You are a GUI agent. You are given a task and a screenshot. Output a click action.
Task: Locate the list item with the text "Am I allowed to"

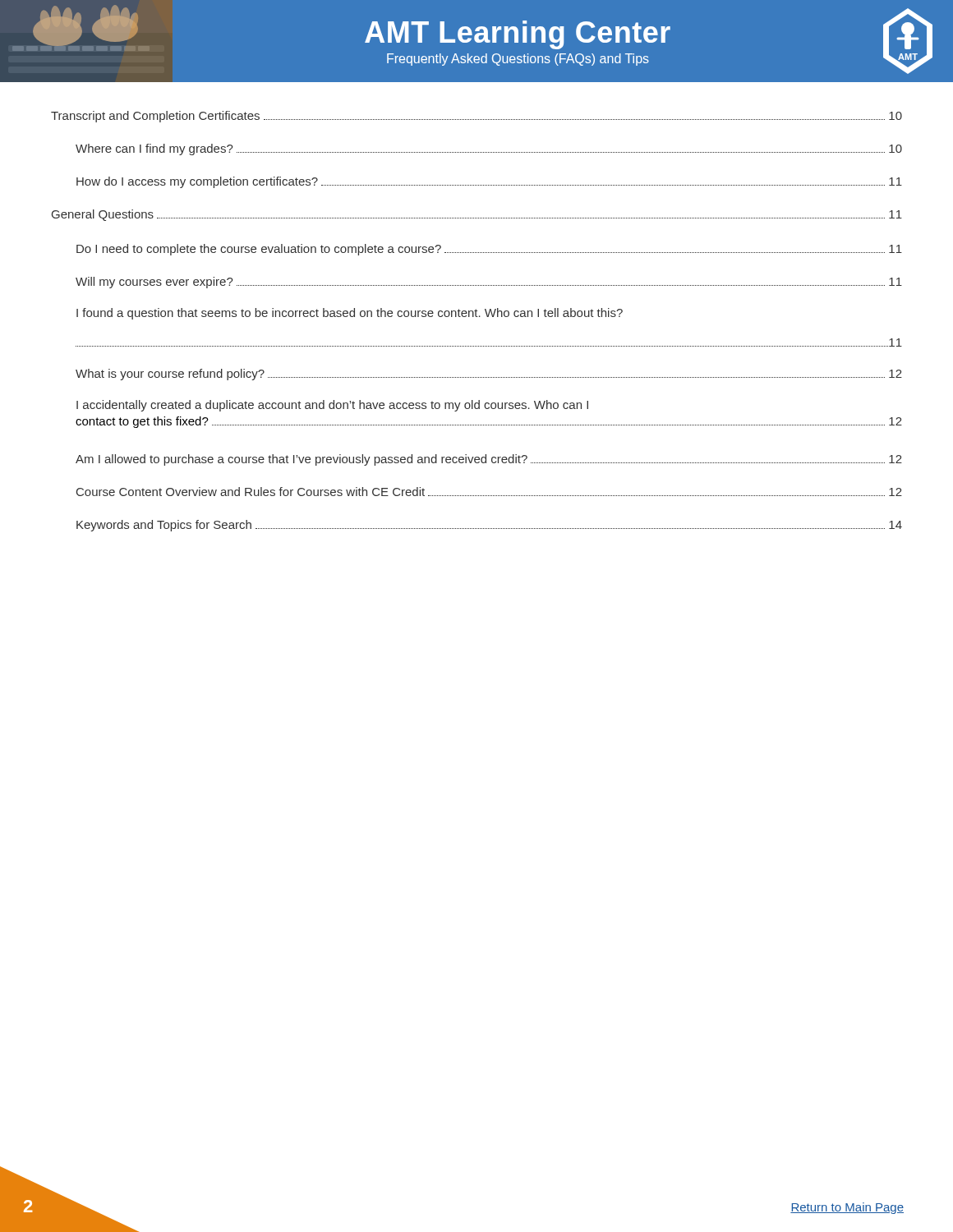click(489, 459)
